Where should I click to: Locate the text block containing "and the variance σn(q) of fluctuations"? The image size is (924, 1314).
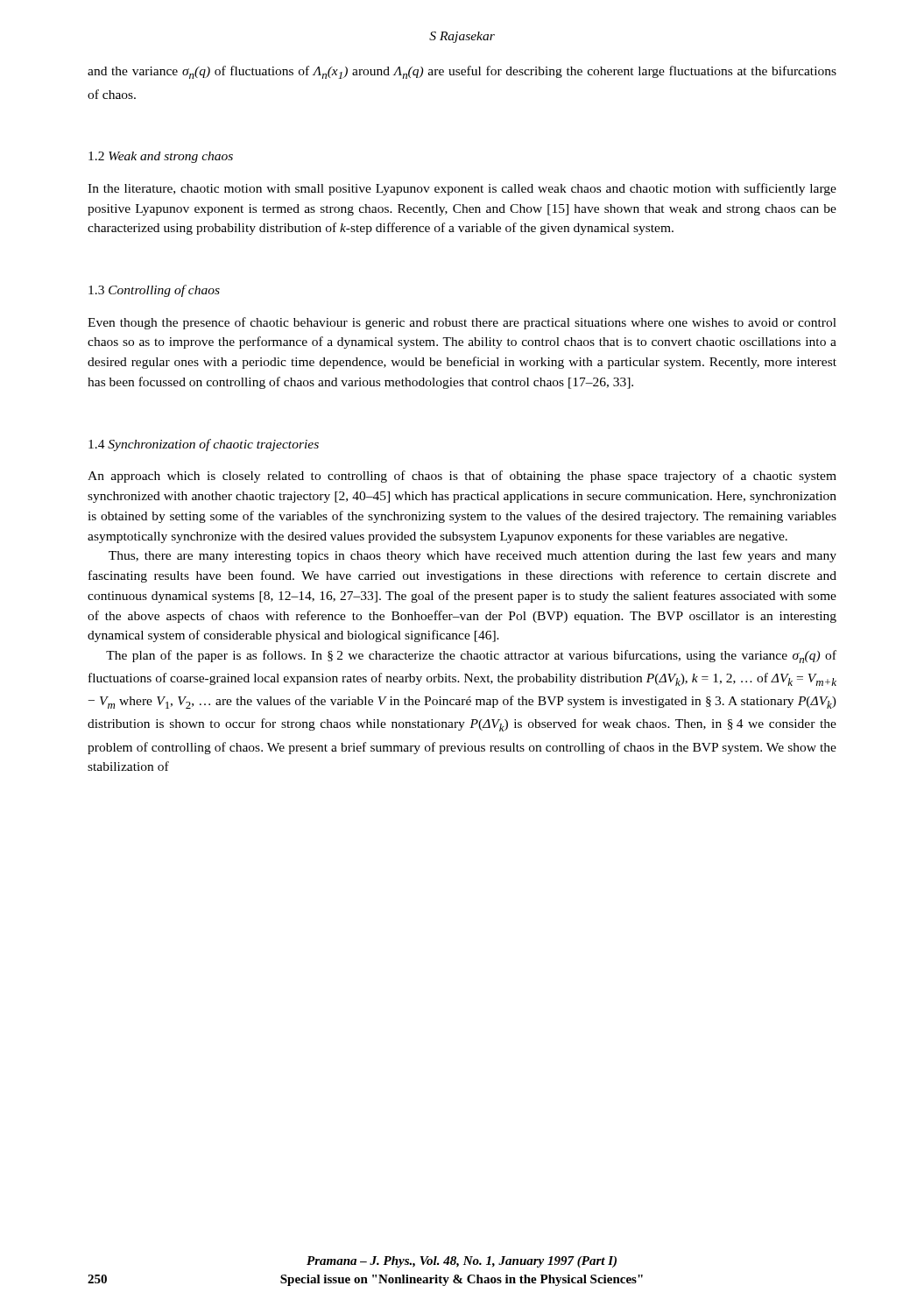tap(462, 82)
